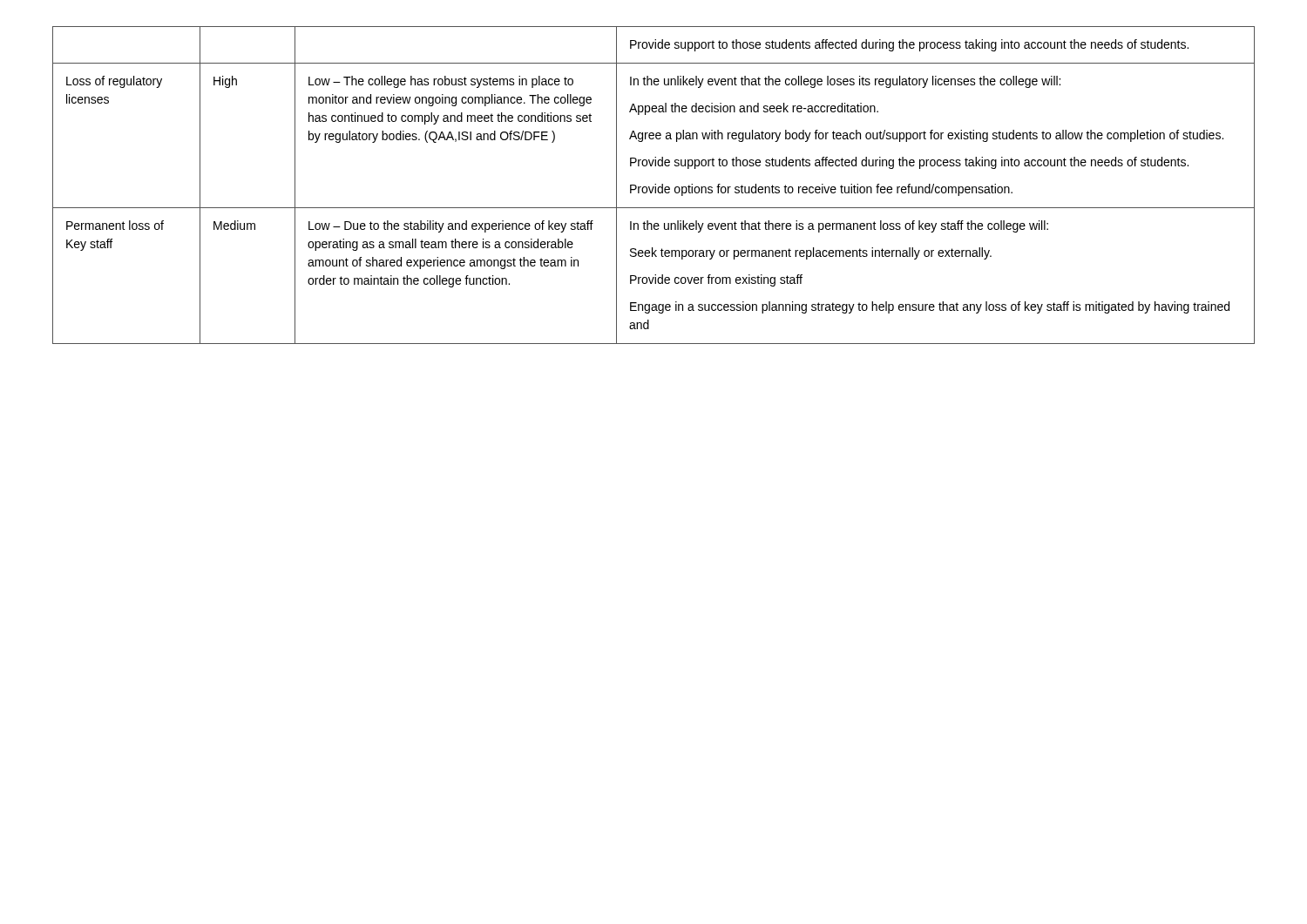Select the table that reads "In the unlikely event"
Viewport: 1307px width, 924px height.
tap(654, 466)
